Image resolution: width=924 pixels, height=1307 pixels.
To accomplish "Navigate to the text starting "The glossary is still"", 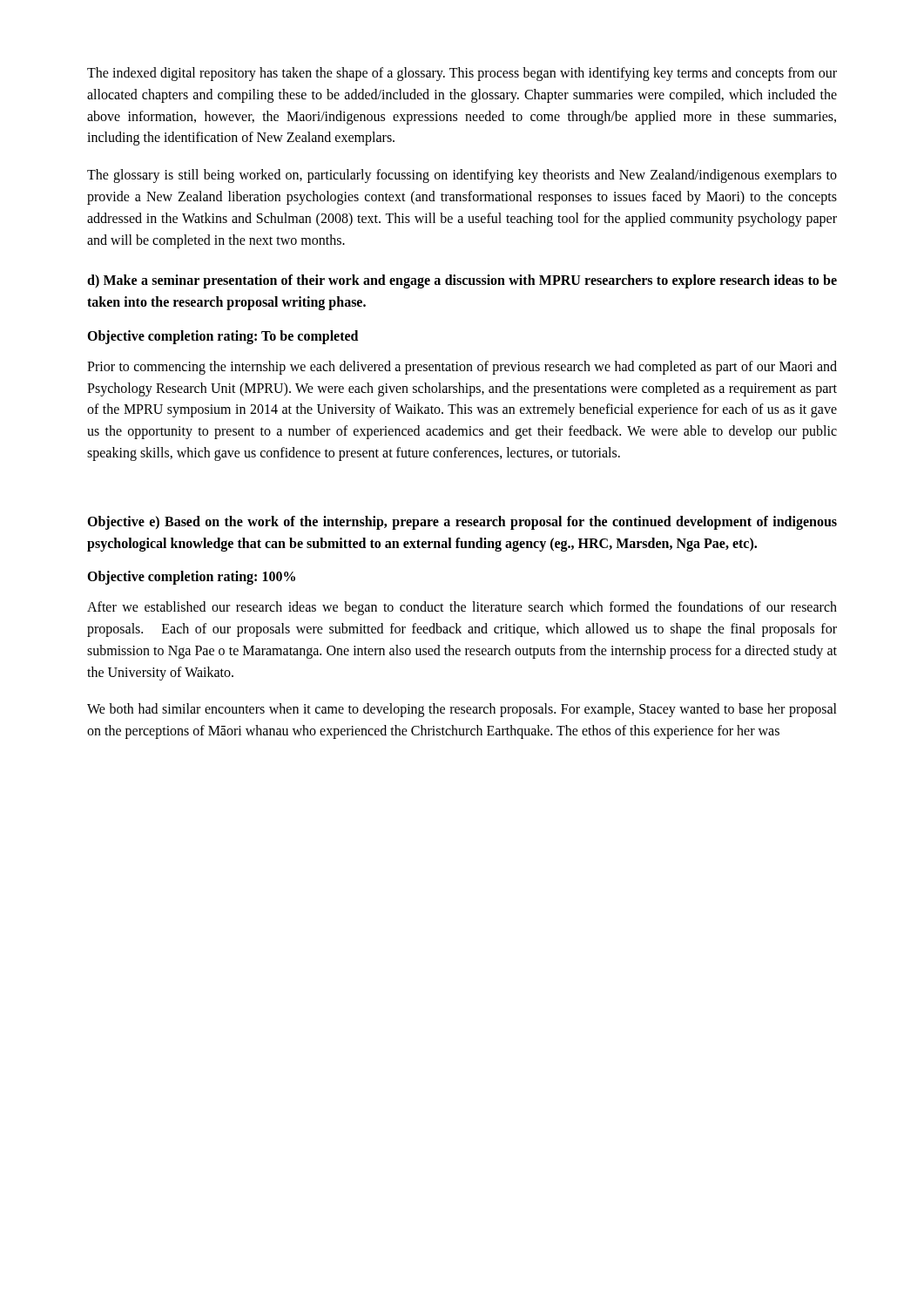I will point(462,207).
